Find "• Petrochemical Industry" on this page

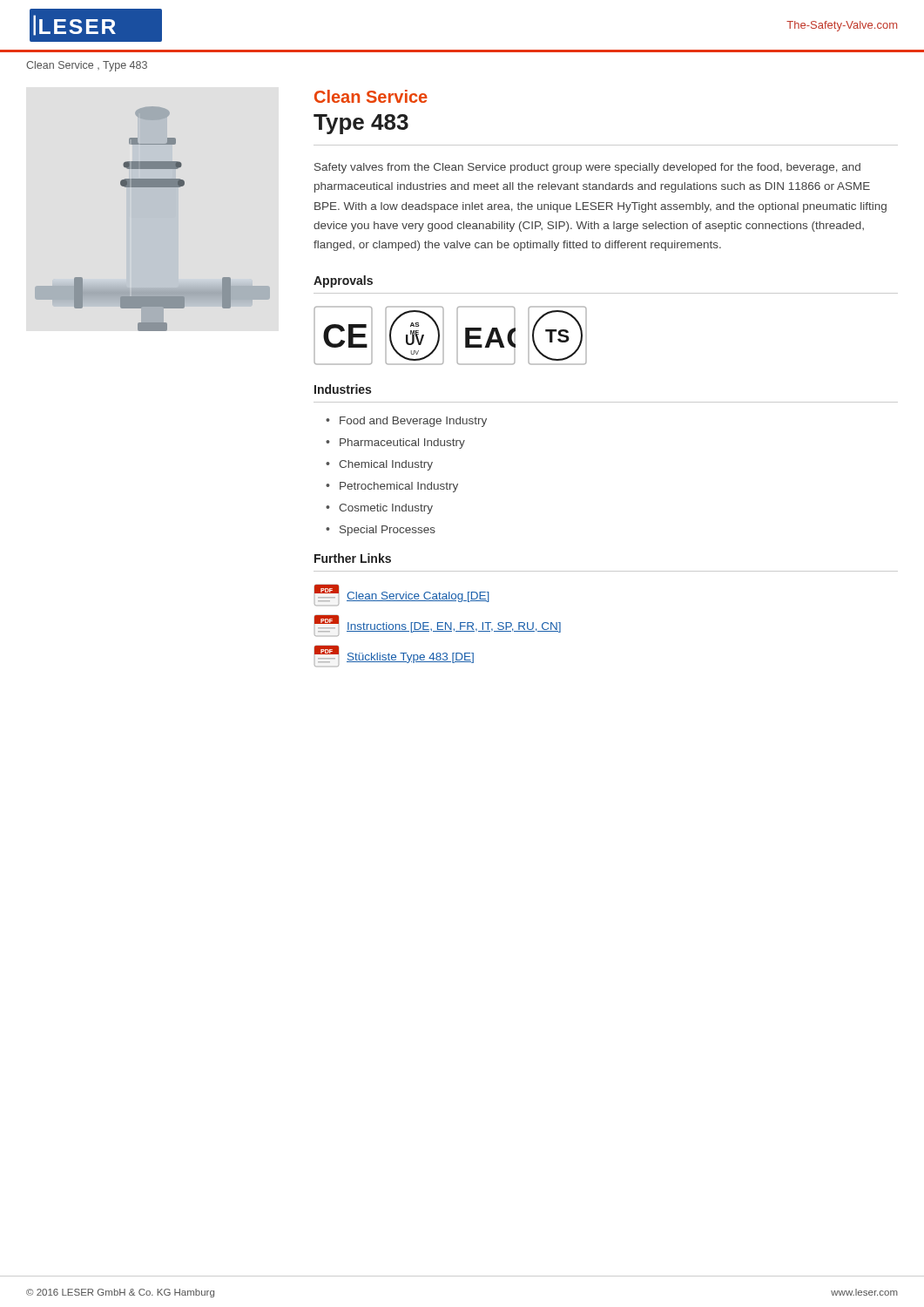[392, 486]
